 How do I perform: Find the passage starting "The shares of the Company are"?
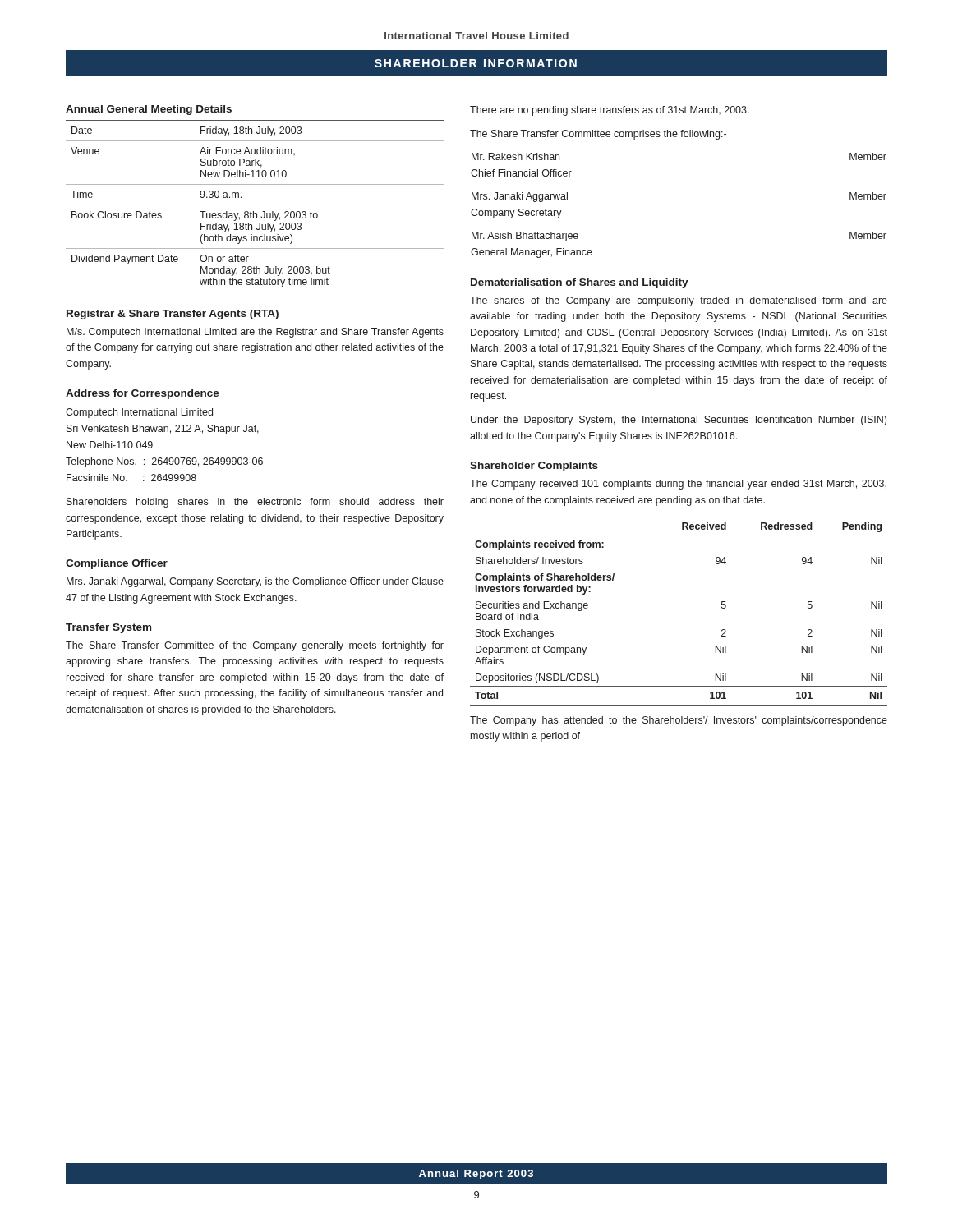679,348
